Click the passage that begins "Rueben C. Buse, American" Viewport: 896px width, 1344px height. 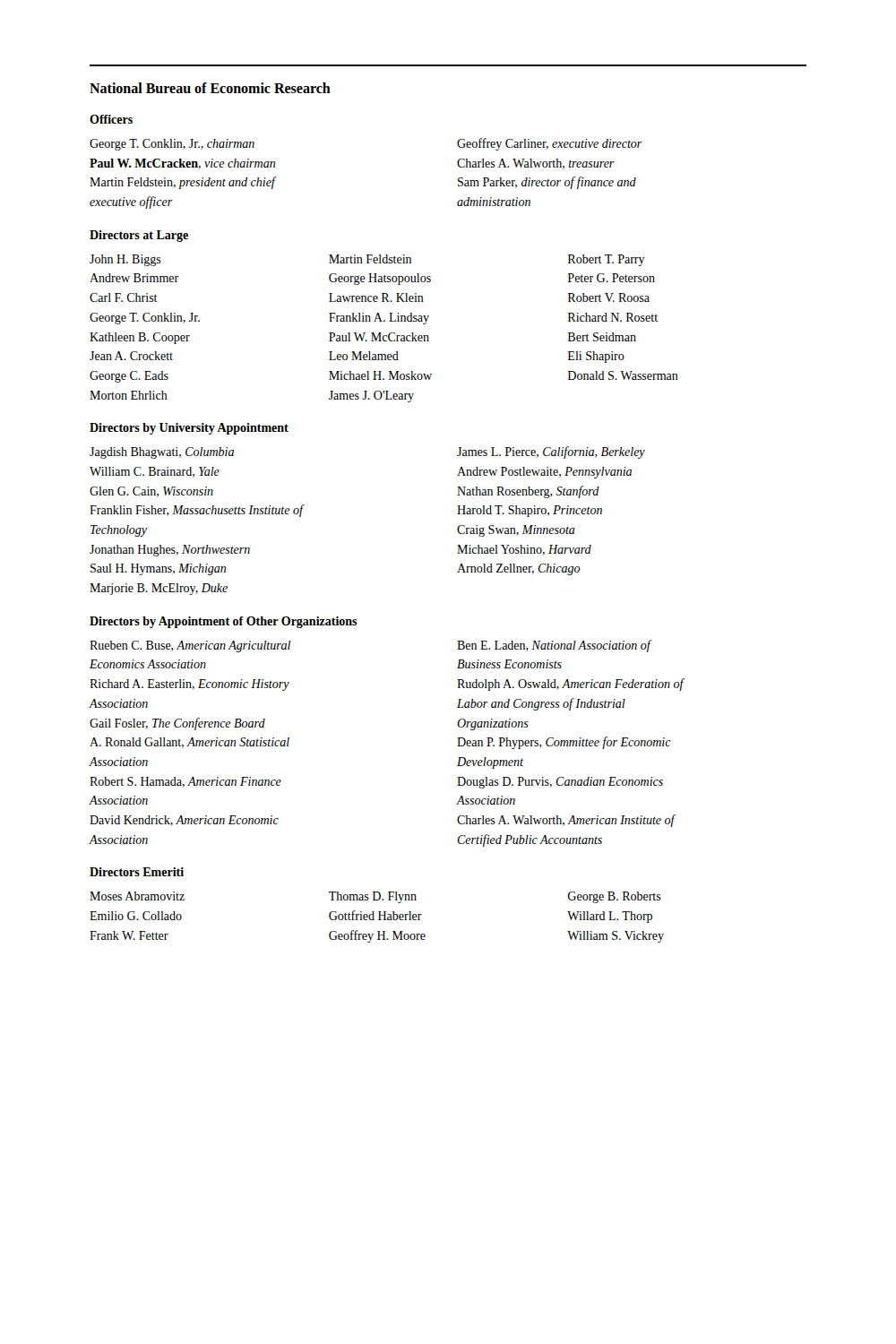(x=448, y=743)
